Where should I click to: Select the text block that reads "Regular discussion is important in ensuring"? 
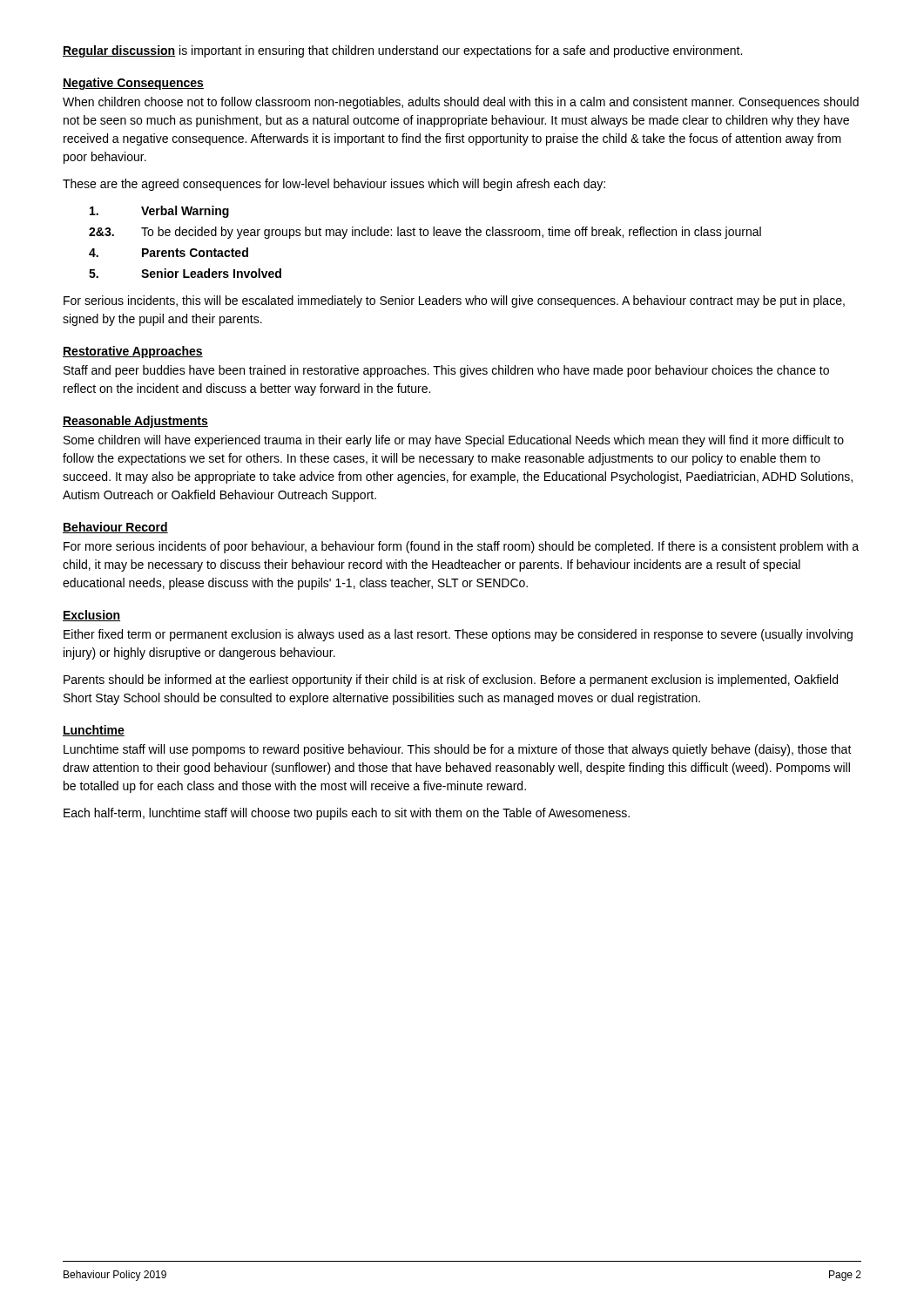pyautogui.click(x=403, y=51)
